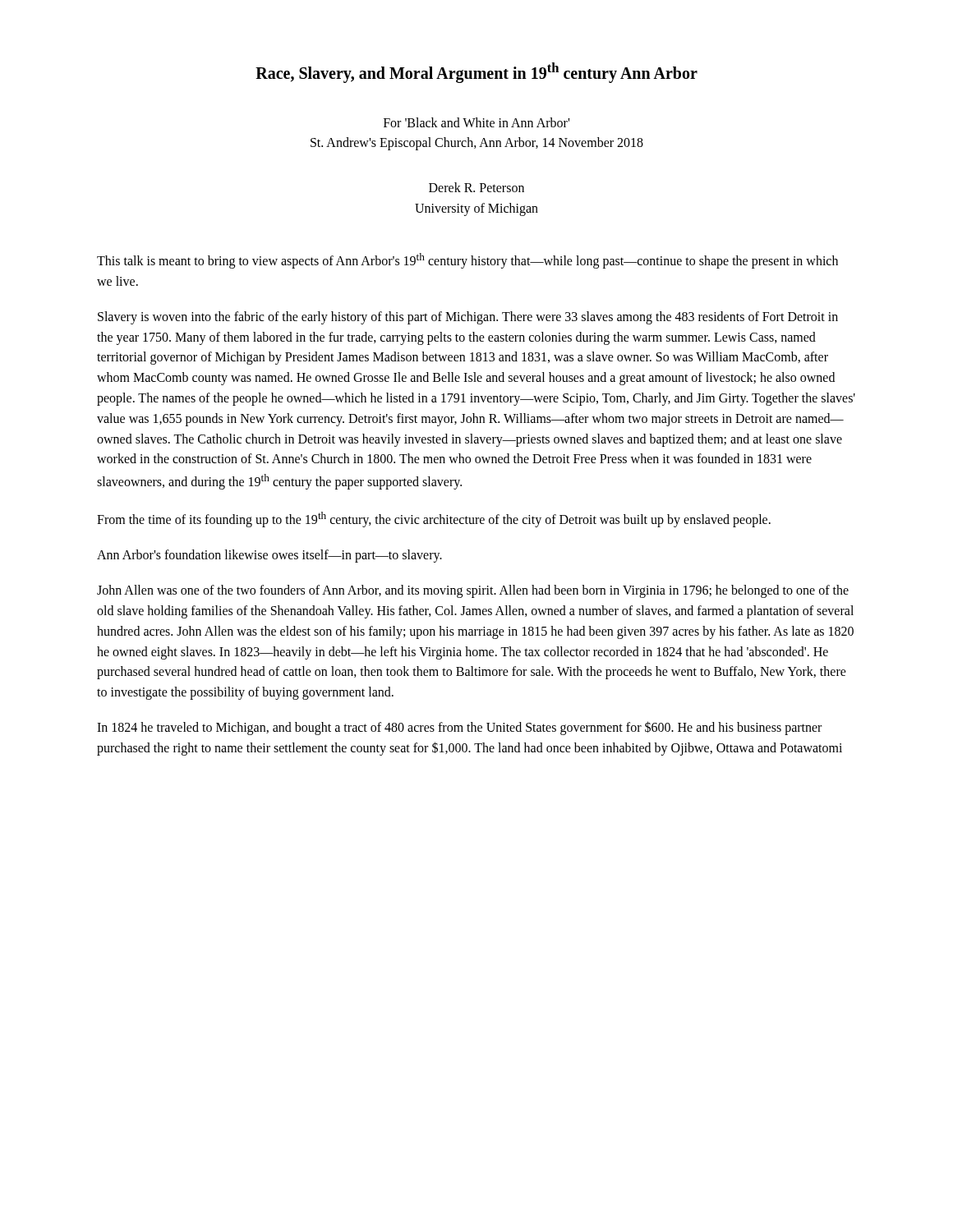Image resolution: width=953 pixels, height=1232 pixels.
Task: Find the title on this page that starts "Race, Slavery, and"
Action: pyautogui.click(x=476, y=71)
